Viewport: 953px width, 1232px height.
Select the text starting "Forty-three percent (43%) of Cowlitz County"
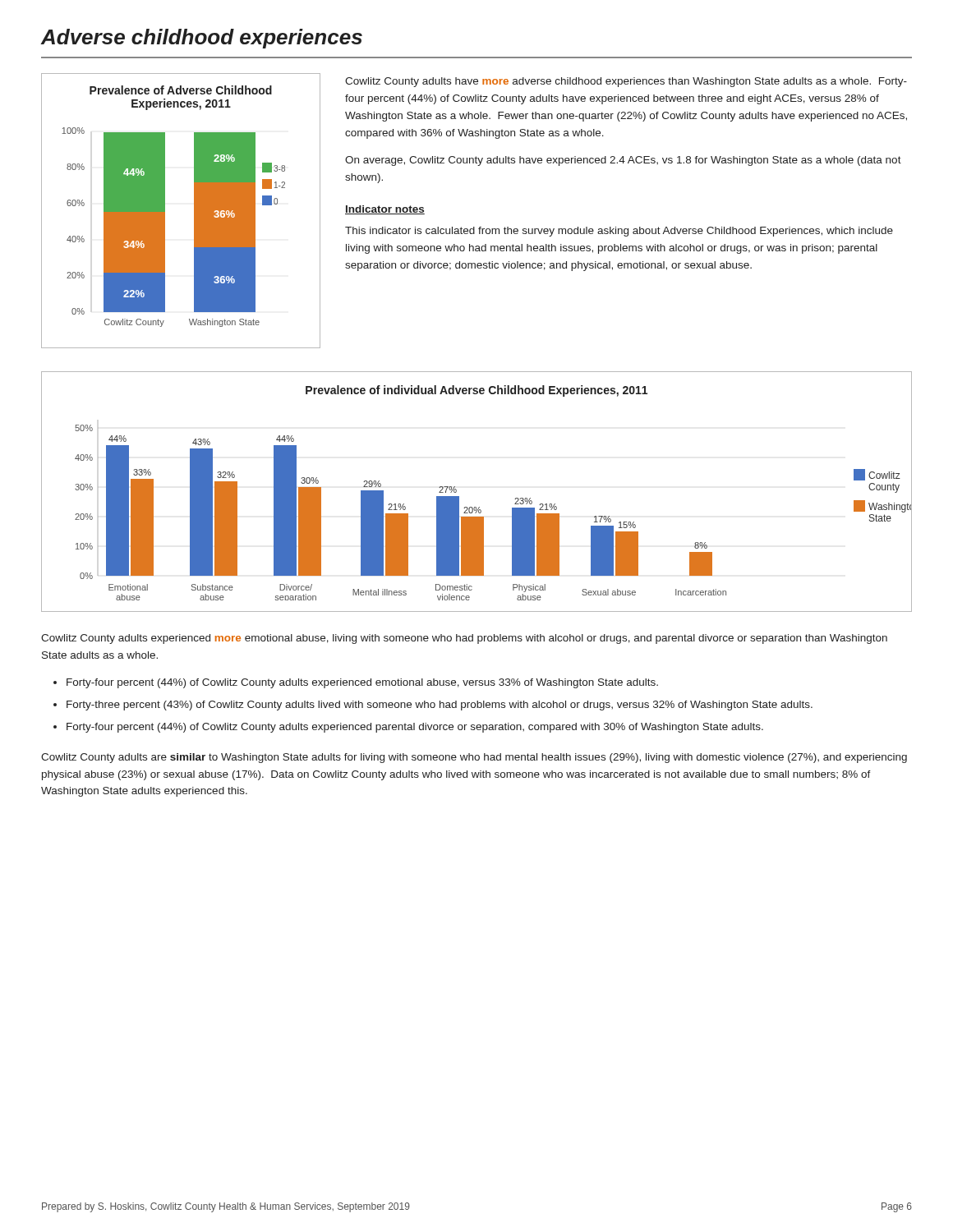point(439,704)
